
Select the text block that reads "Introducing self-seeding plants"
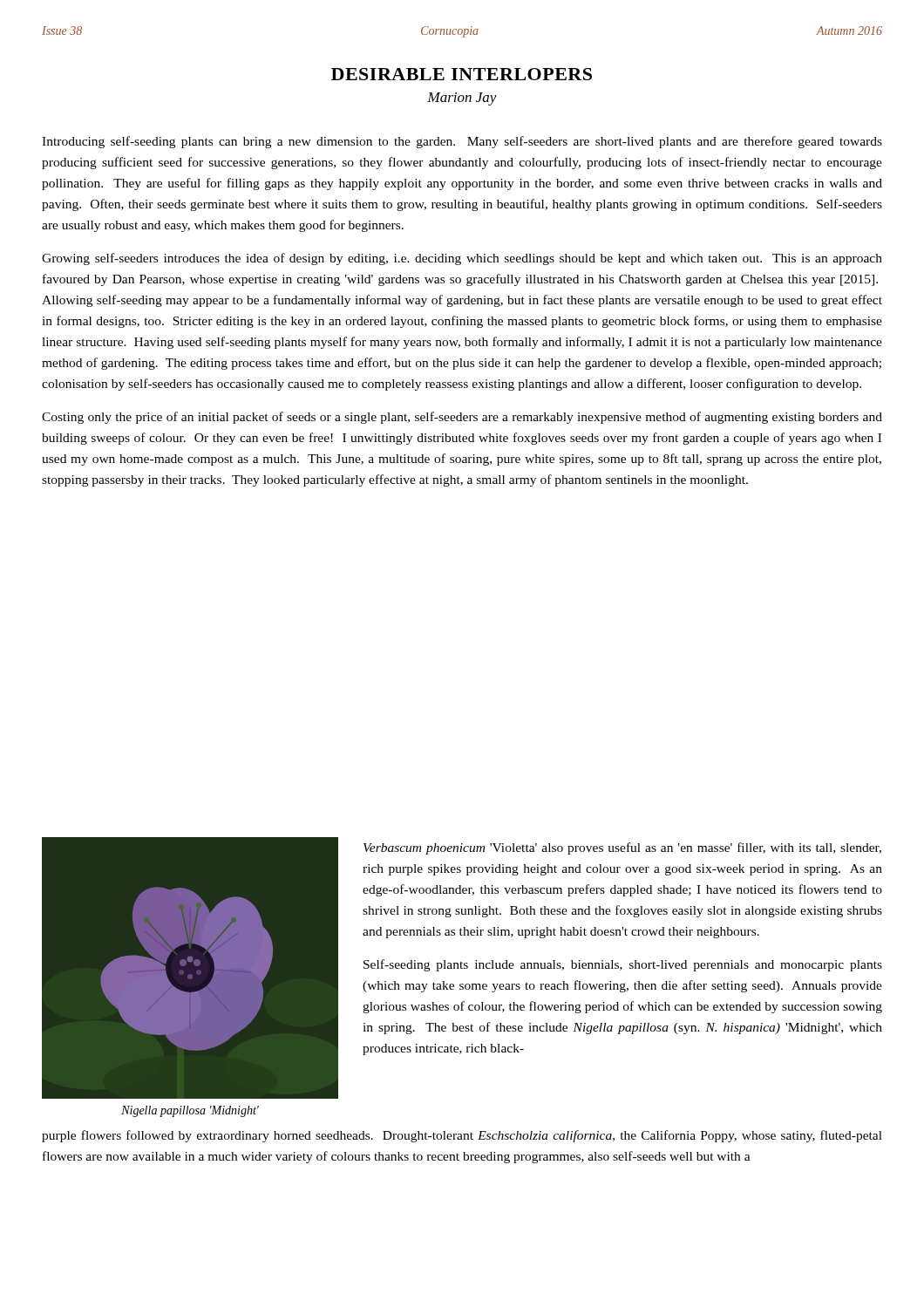click(462, 183)
